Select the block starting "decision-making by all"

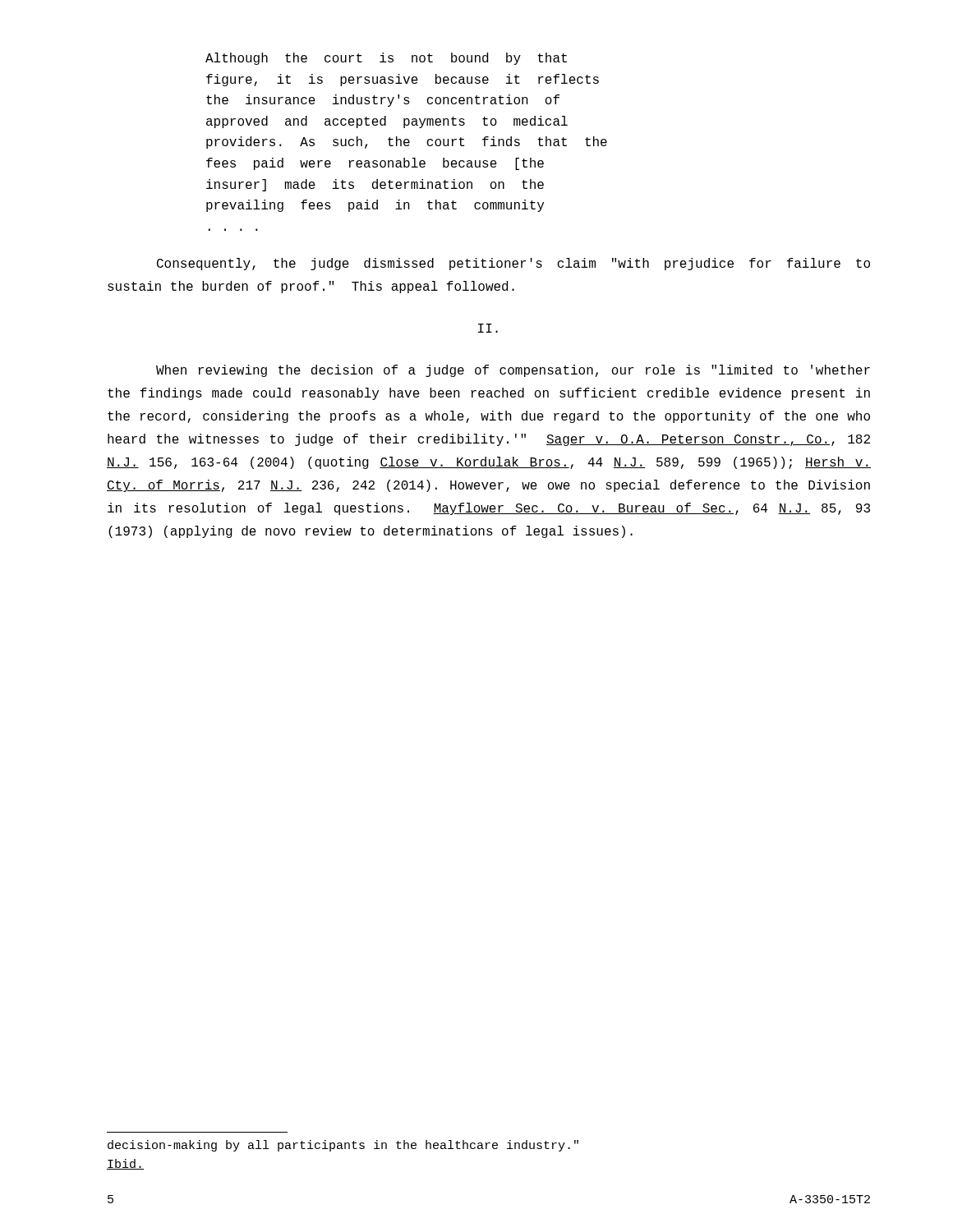click(343, 1155)
